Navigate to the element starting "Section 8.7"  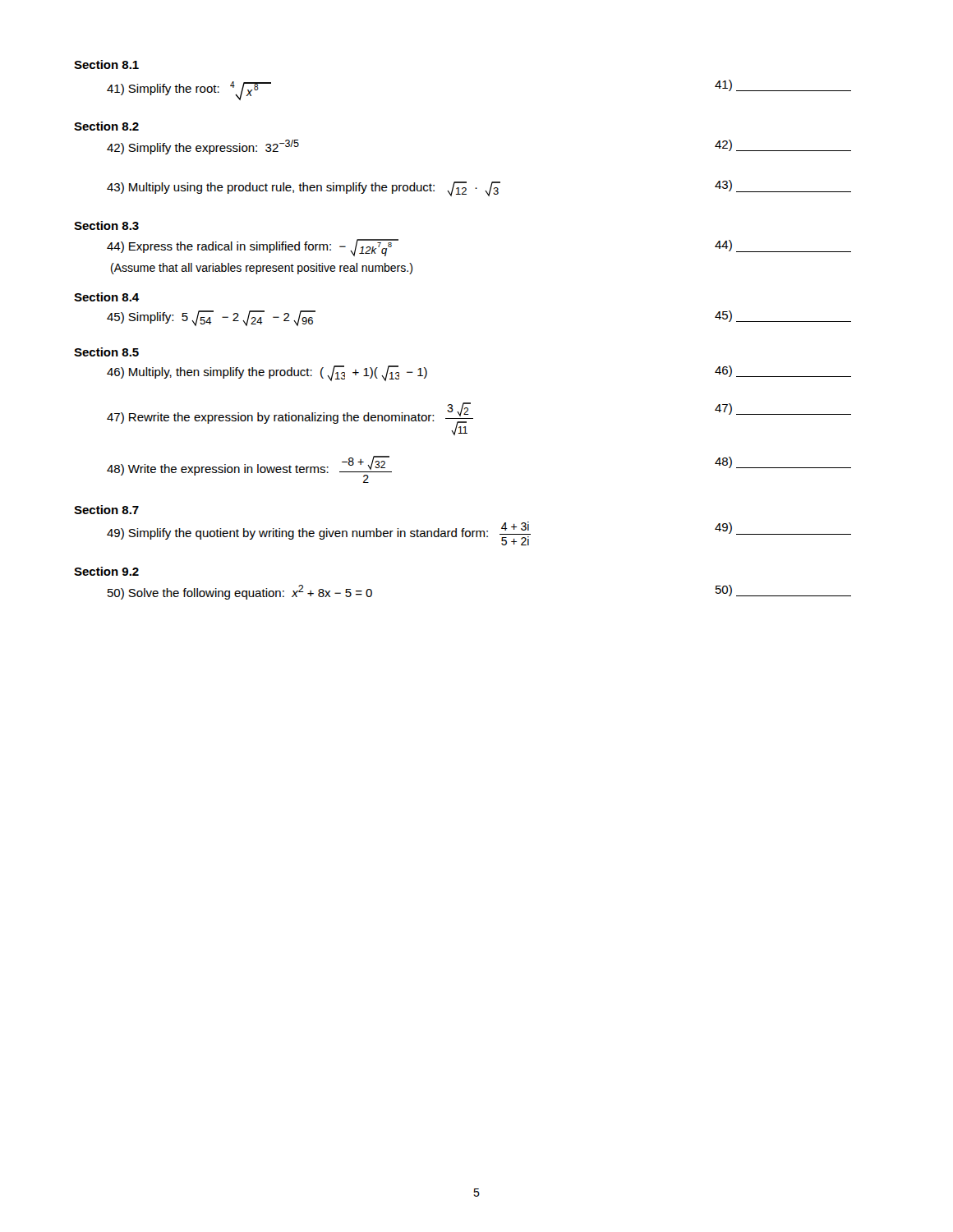[106, 509]
